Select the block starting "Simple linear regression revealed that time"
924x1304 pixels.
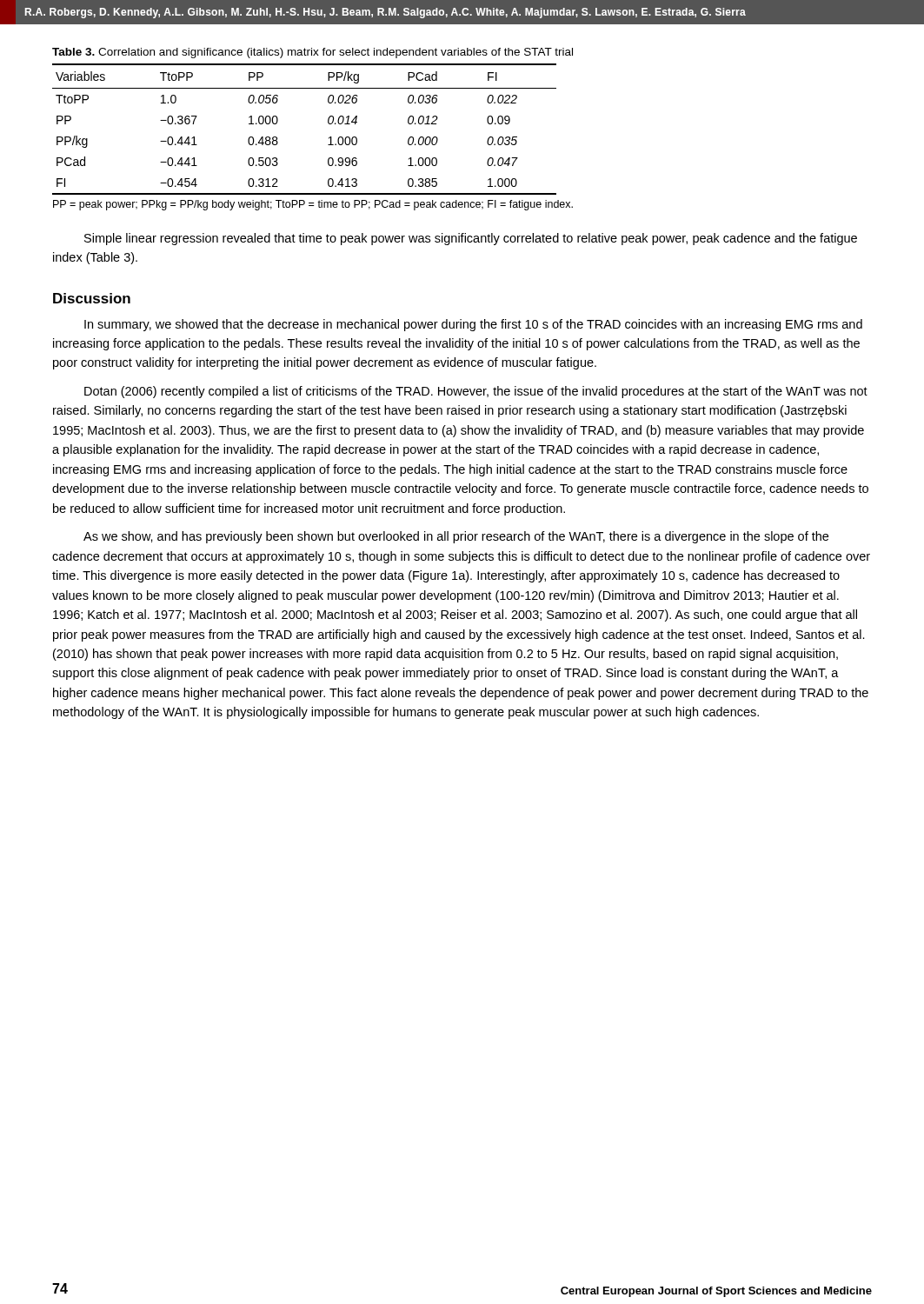455,248
